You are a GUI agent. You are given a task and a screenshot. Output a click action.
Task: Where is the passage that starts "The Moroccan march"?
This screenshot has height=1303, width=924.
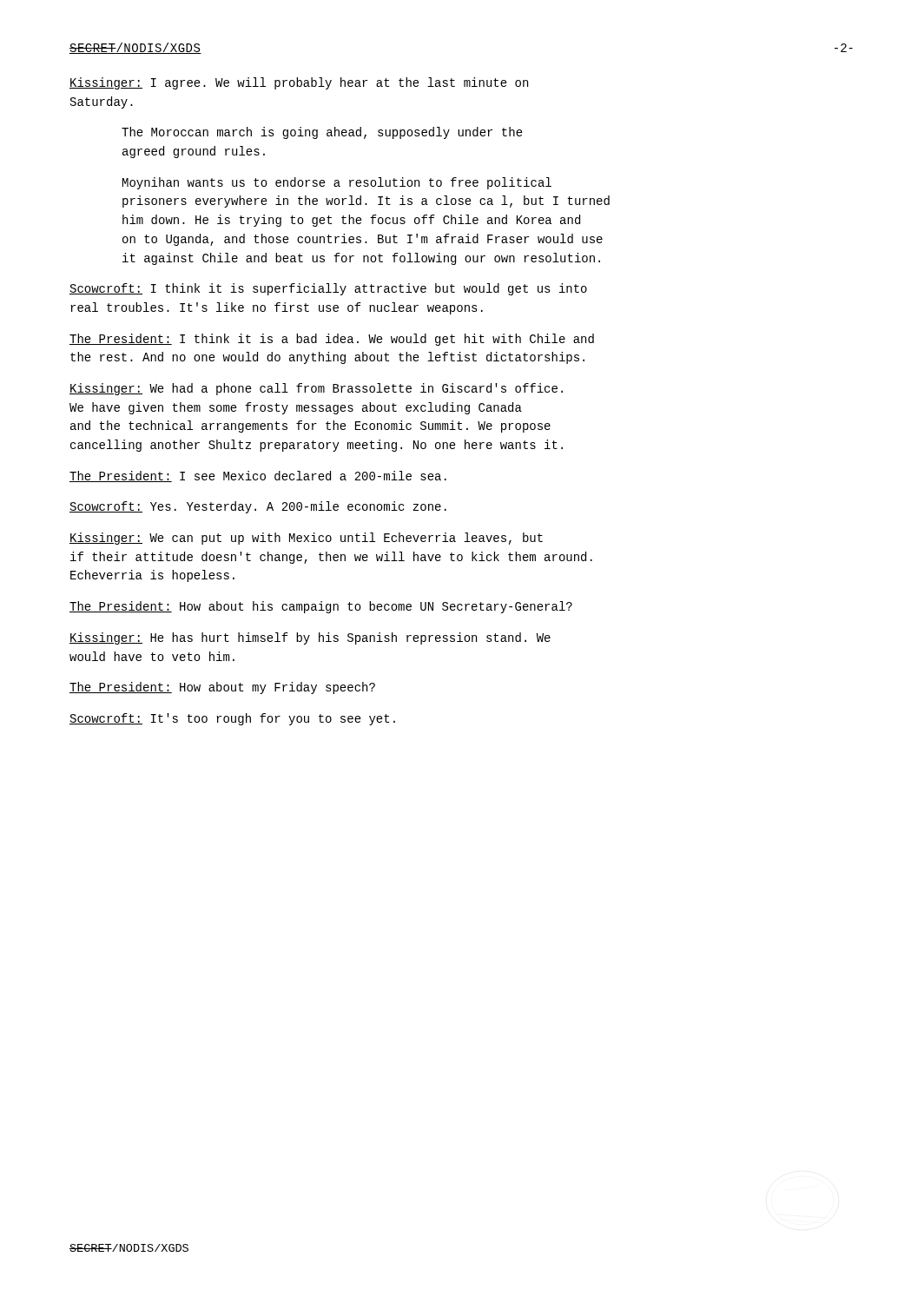tap(322, 143)
